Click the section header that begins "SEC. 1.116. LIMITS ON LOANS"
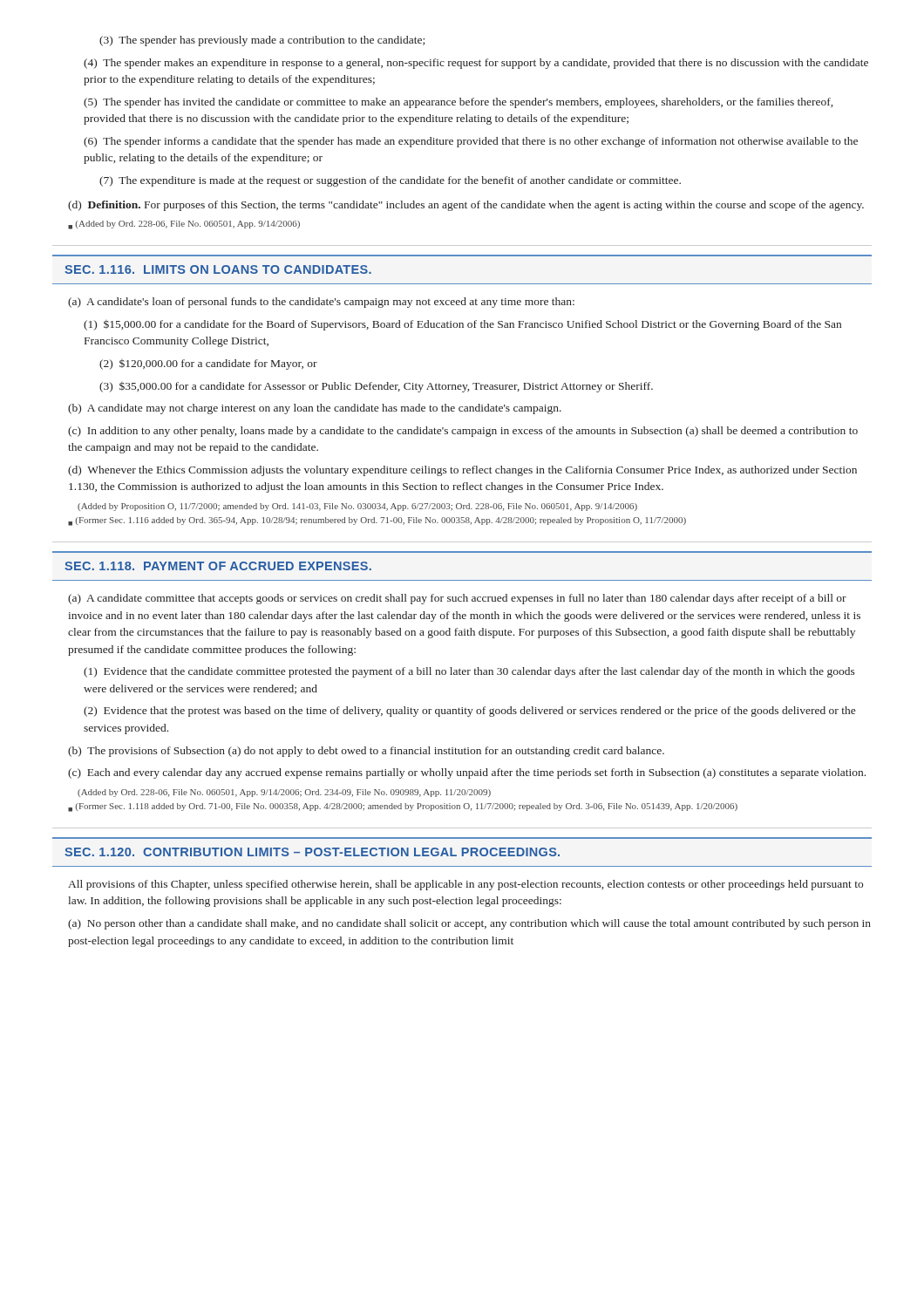The width and height of the screenshot is (924, 1308). pyautogui.click(x=218, y=270)
